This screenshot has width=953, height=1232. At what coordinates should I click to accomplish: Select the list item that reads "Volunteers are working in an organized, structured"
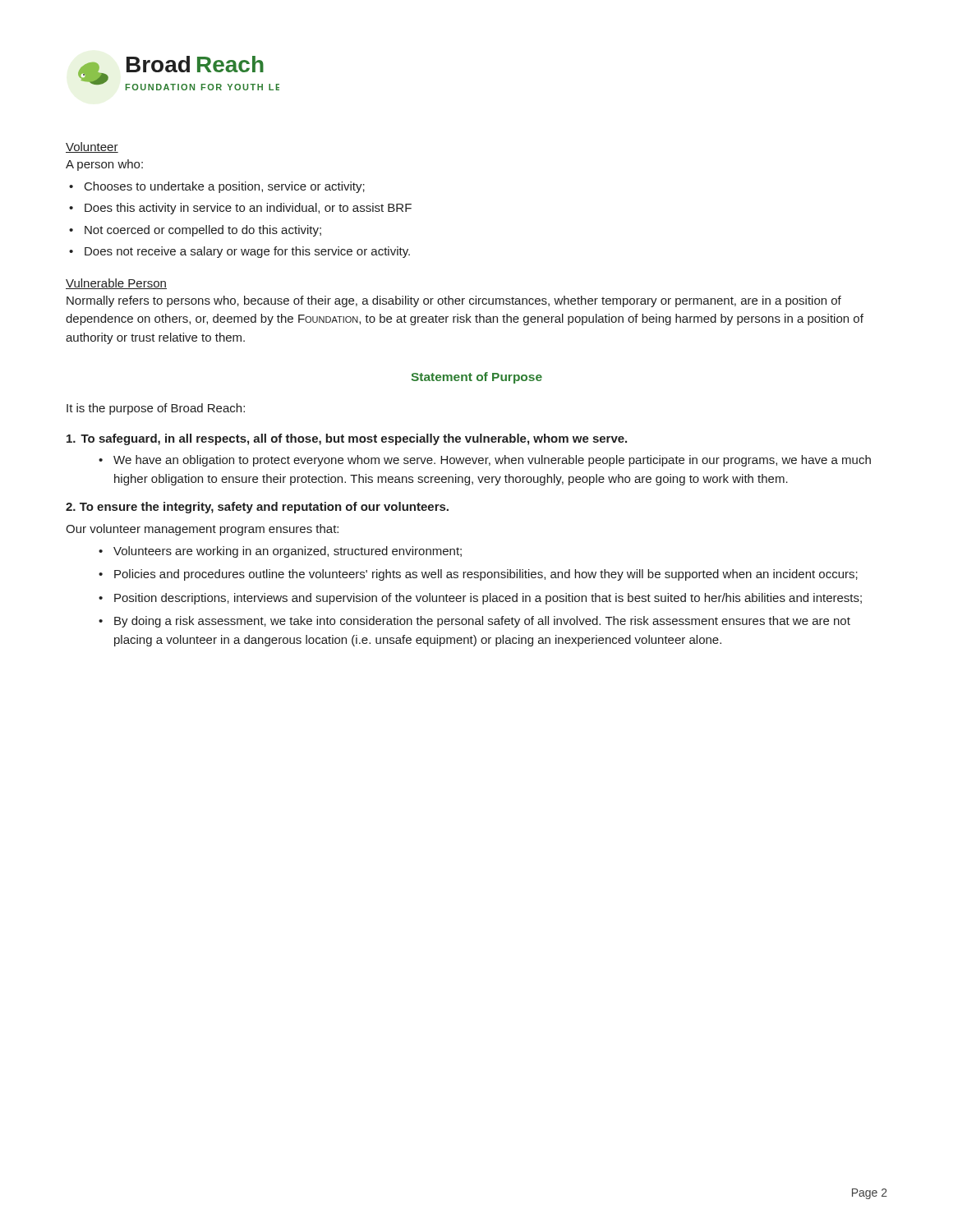click(x=288, y=551)
